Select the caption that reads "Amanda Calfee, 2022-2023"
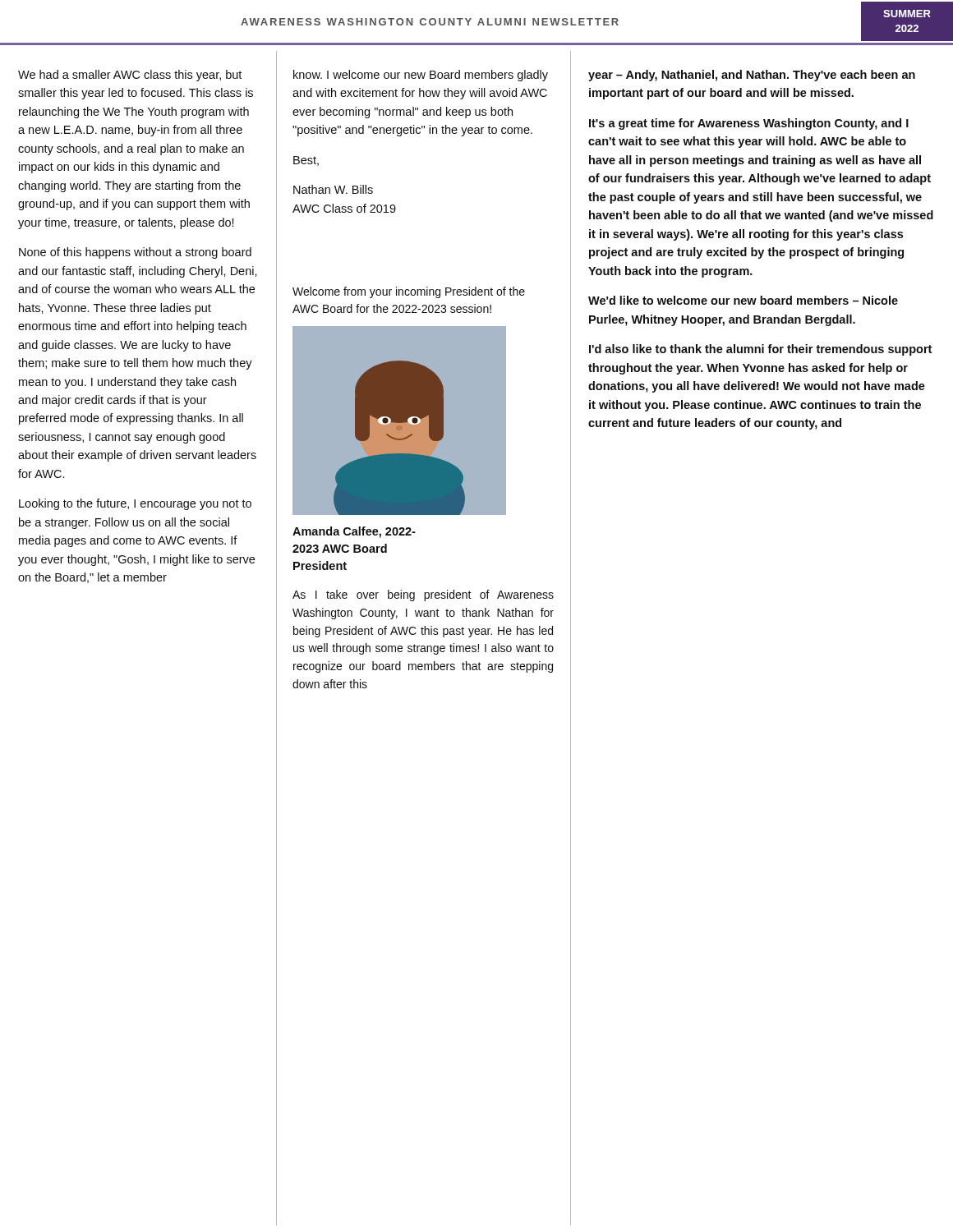 pos(354,549)
